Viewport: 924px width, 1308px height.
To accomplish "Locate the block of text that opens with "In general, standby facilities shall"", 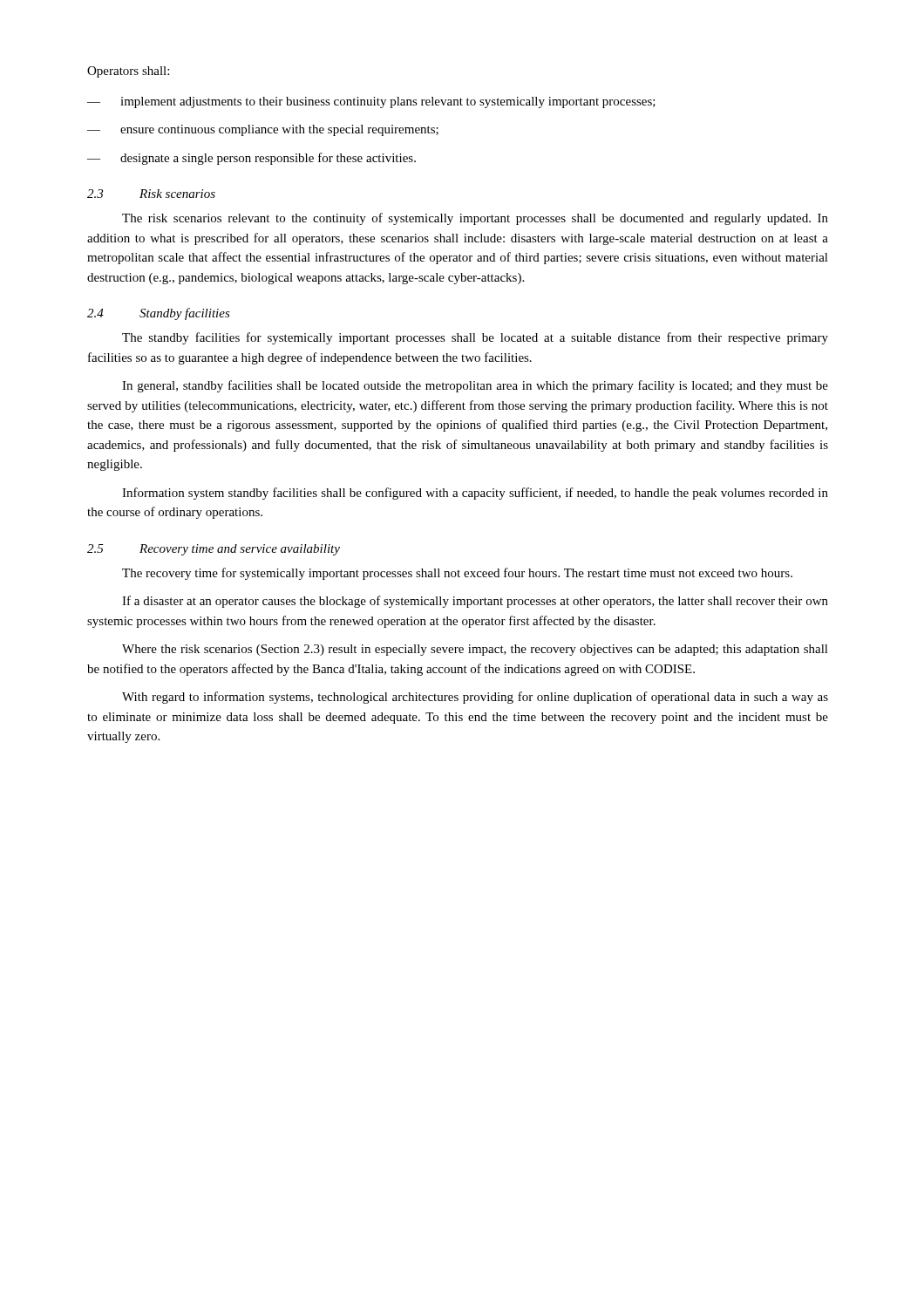I will (x=458, y=425).
